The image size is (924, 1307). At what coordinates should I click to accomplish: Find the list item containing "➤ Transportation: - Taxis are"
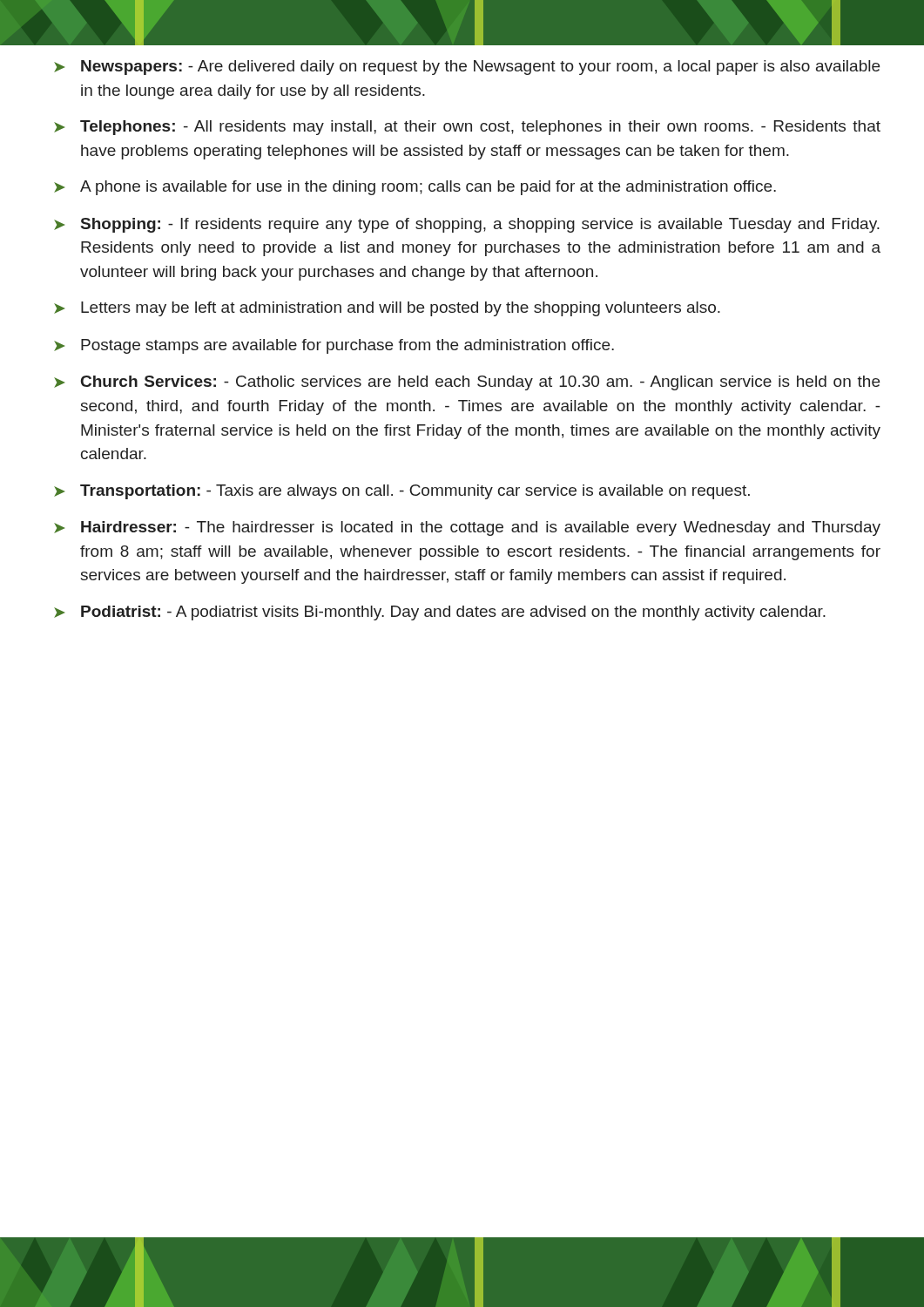click(x=466, y=491)
